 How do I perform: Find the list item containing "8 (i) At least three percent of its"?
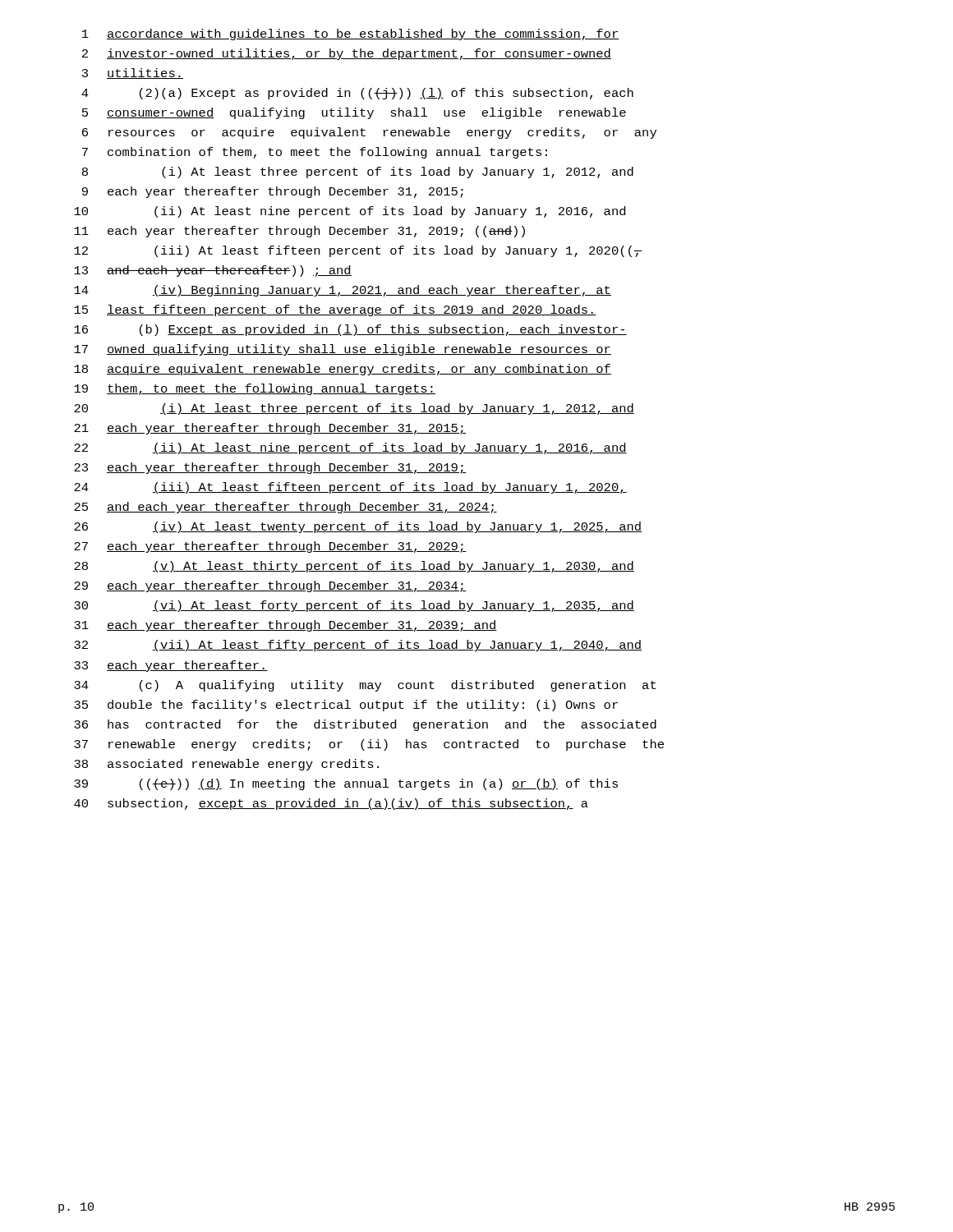pyautogui.click(x=476, y=173)
